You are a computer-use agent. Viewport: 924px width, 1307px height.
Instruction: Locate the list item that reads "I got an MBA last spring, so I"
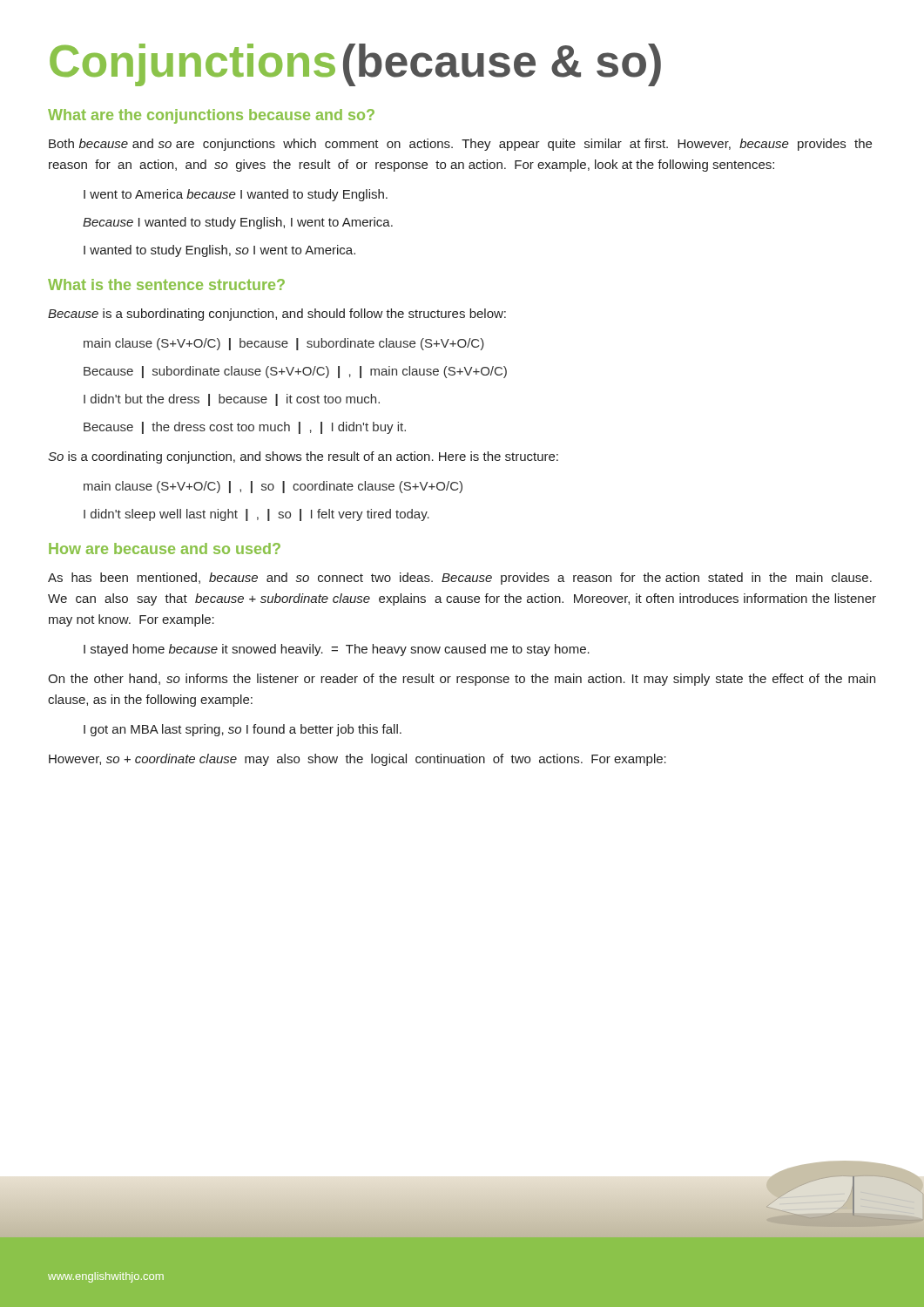pos(242,729)
